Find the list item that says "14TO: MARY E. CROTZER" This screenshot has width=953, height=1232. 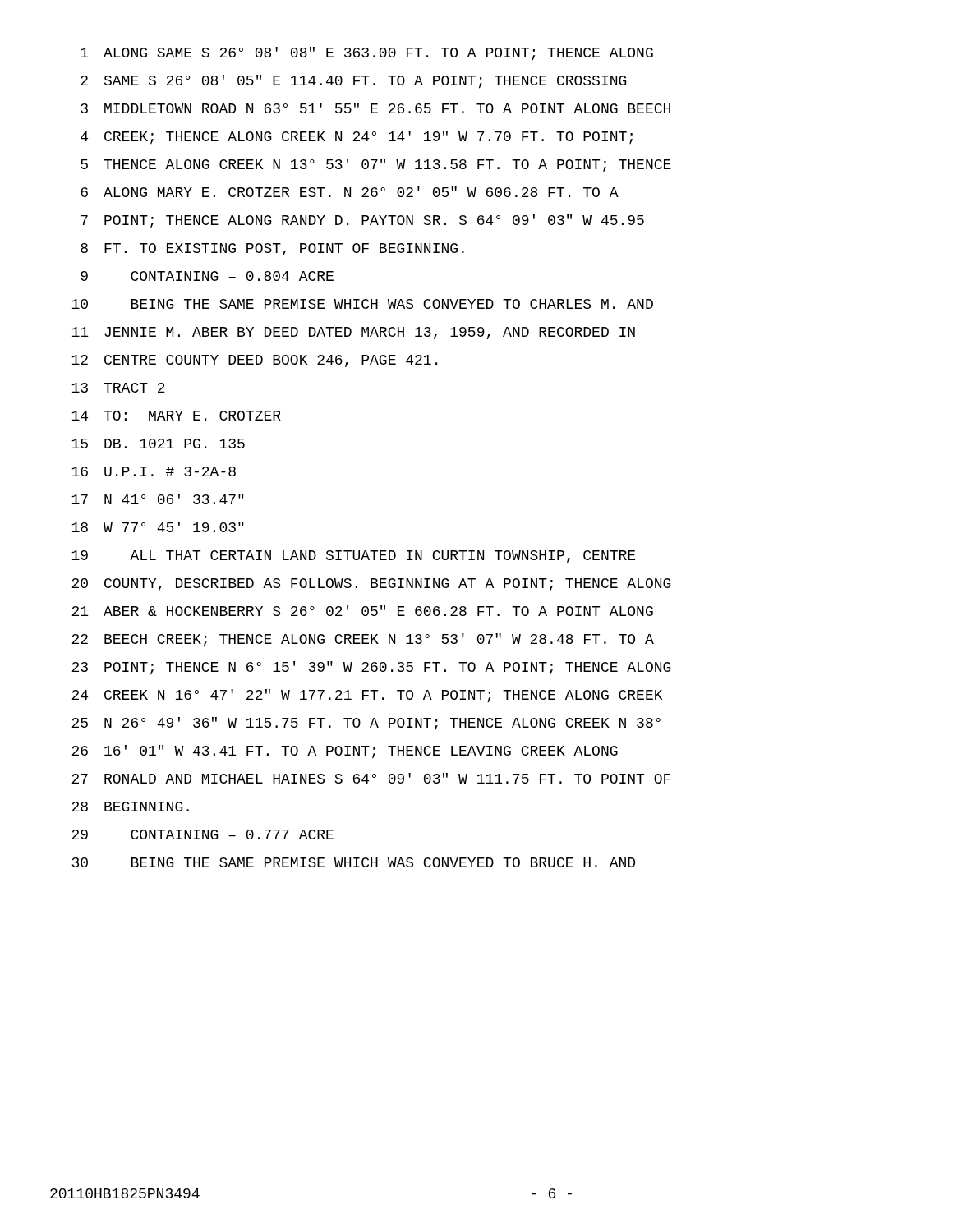[165, 416]
